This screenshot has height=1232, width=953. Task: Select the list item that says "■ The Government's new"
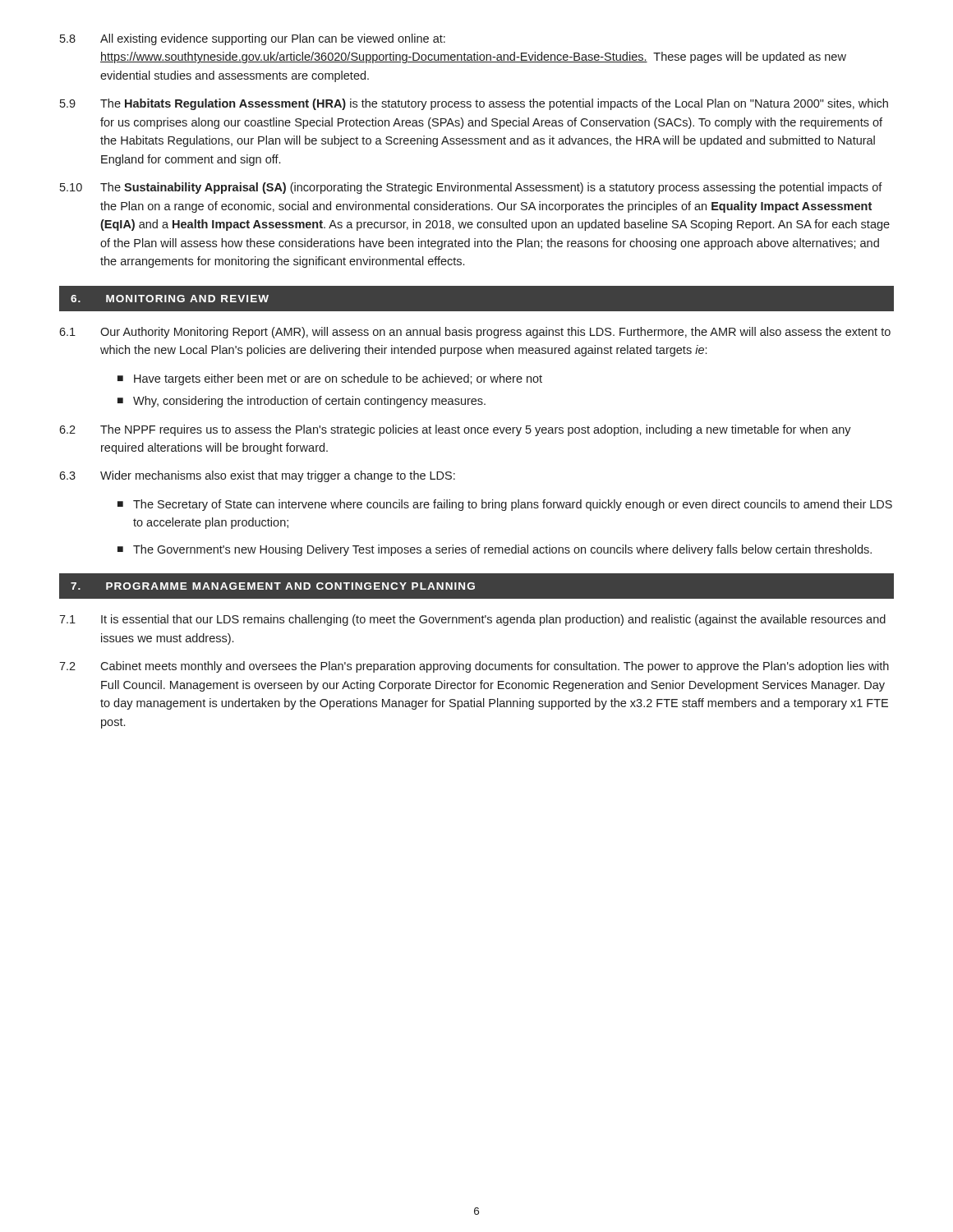tap(495, 550)
